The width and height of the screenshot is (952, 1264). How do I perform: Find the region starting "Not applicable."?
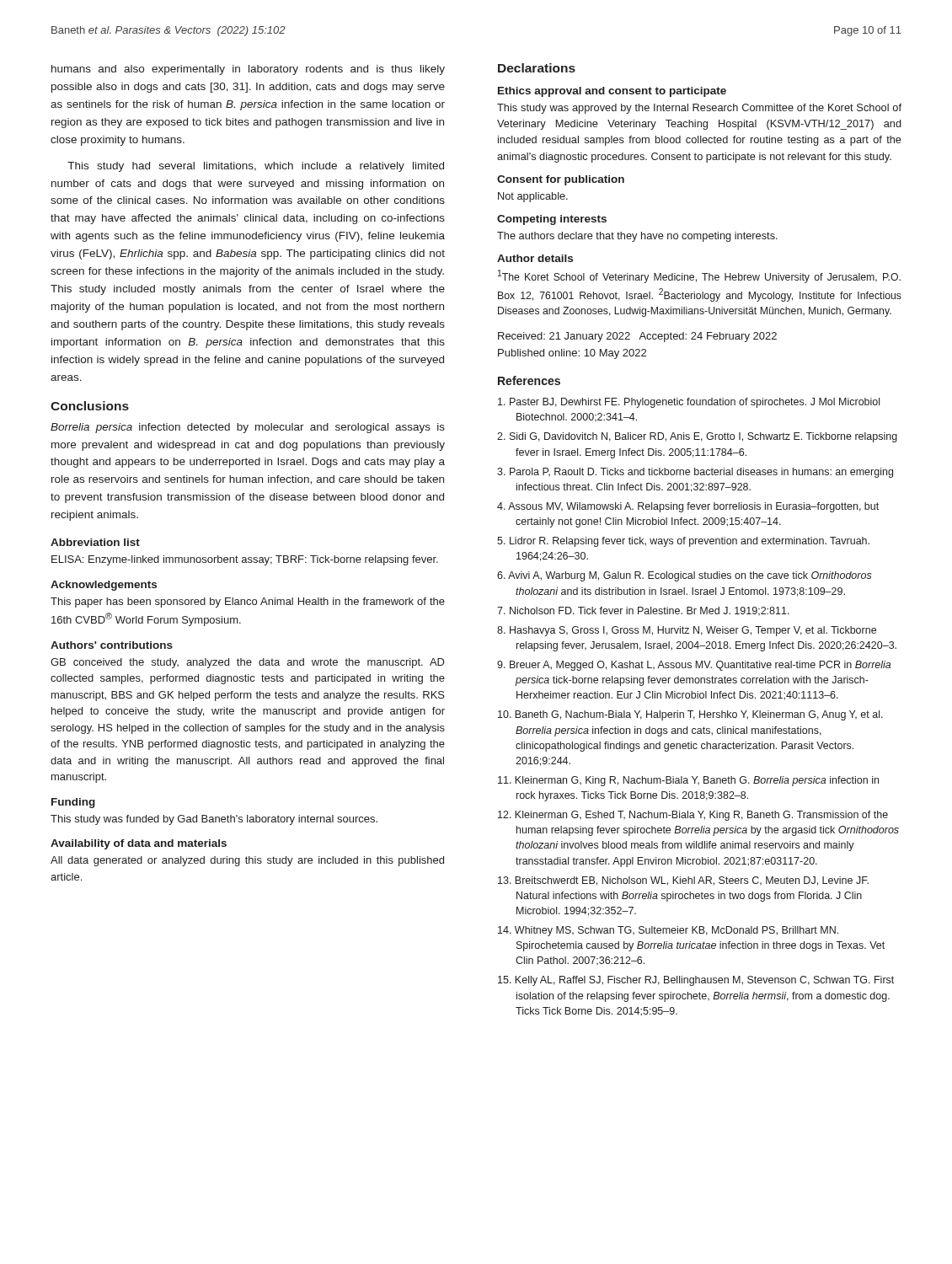(533, 196)
